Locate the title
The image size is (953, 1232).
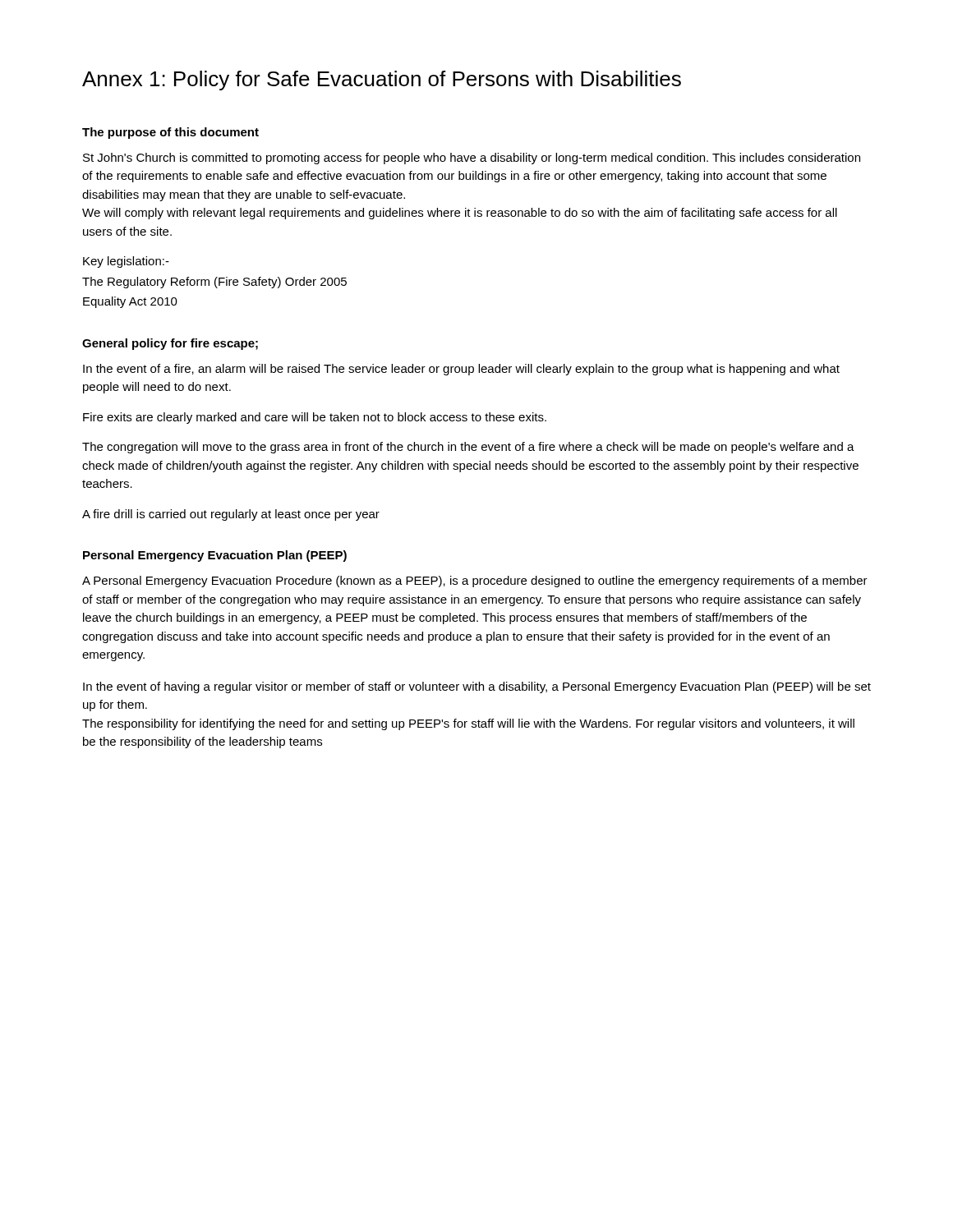382,79
